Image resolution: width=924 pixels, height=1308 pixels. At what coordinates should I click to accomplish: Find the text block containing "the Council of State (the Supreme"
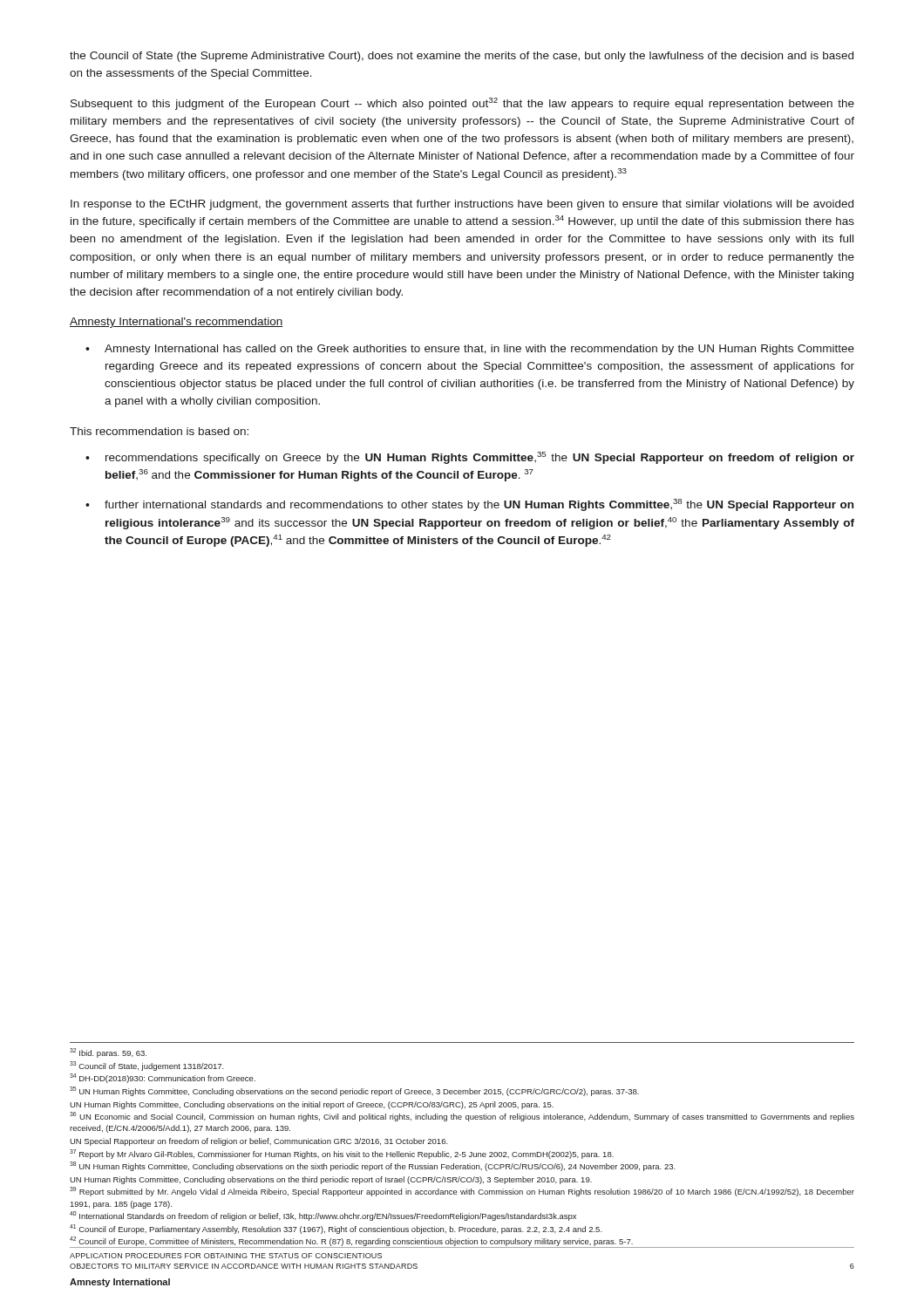[x=462, y=64]
